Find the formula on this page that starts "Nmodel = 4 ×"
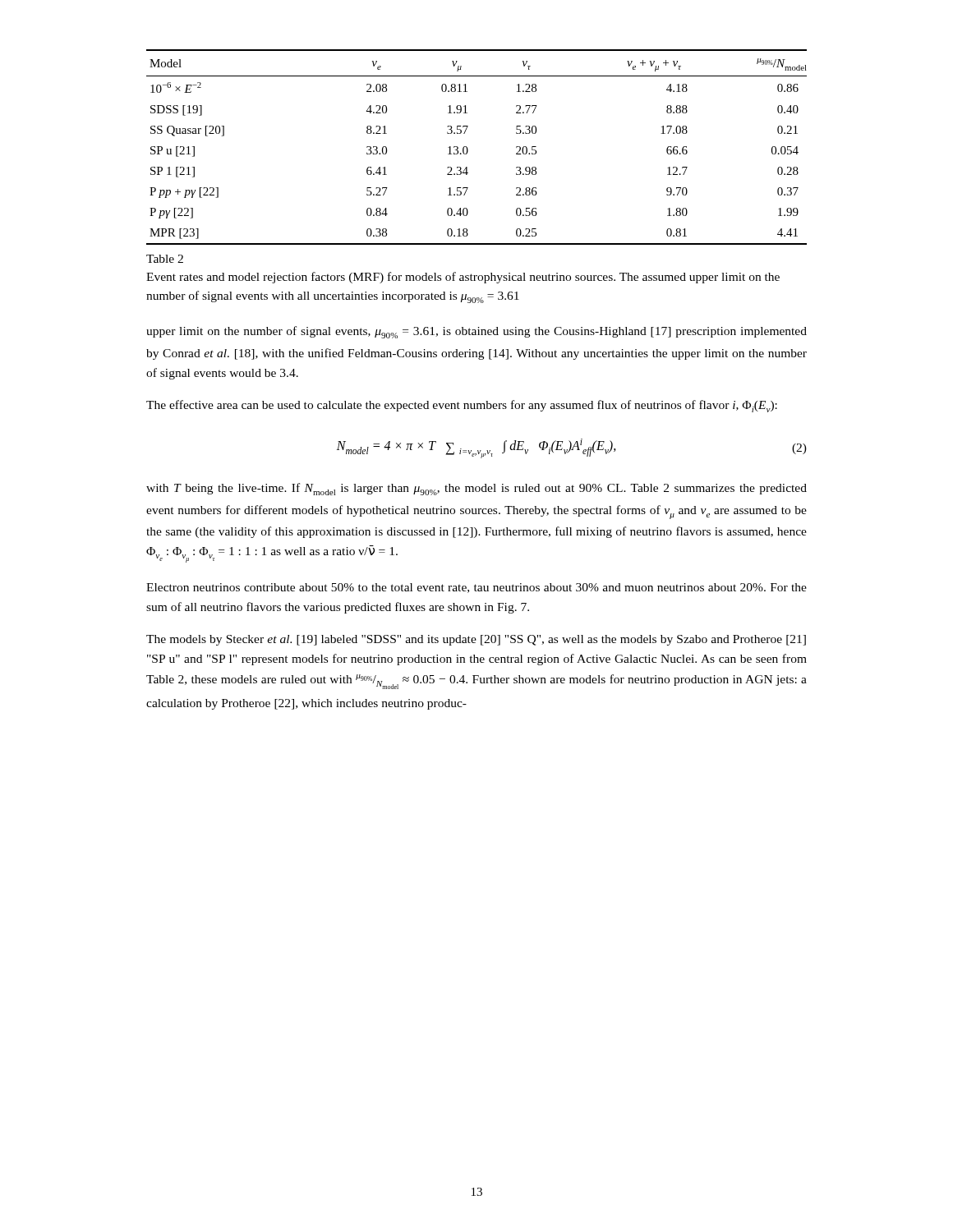The width and height of the screenshot is (953, 1232). (x=572, y=447)
